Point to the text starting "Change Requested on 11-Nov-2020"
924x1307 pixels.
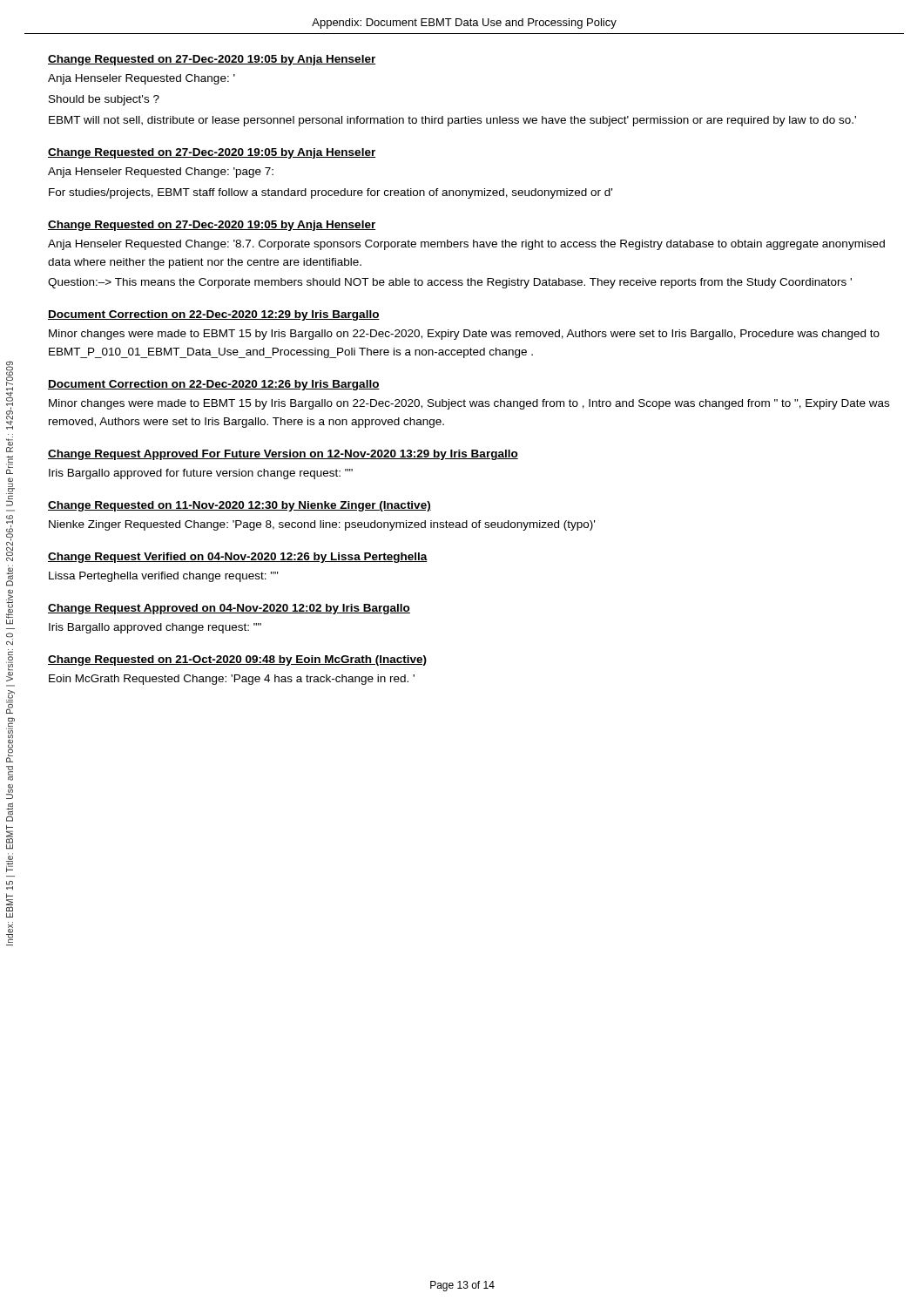pos(239,505)
